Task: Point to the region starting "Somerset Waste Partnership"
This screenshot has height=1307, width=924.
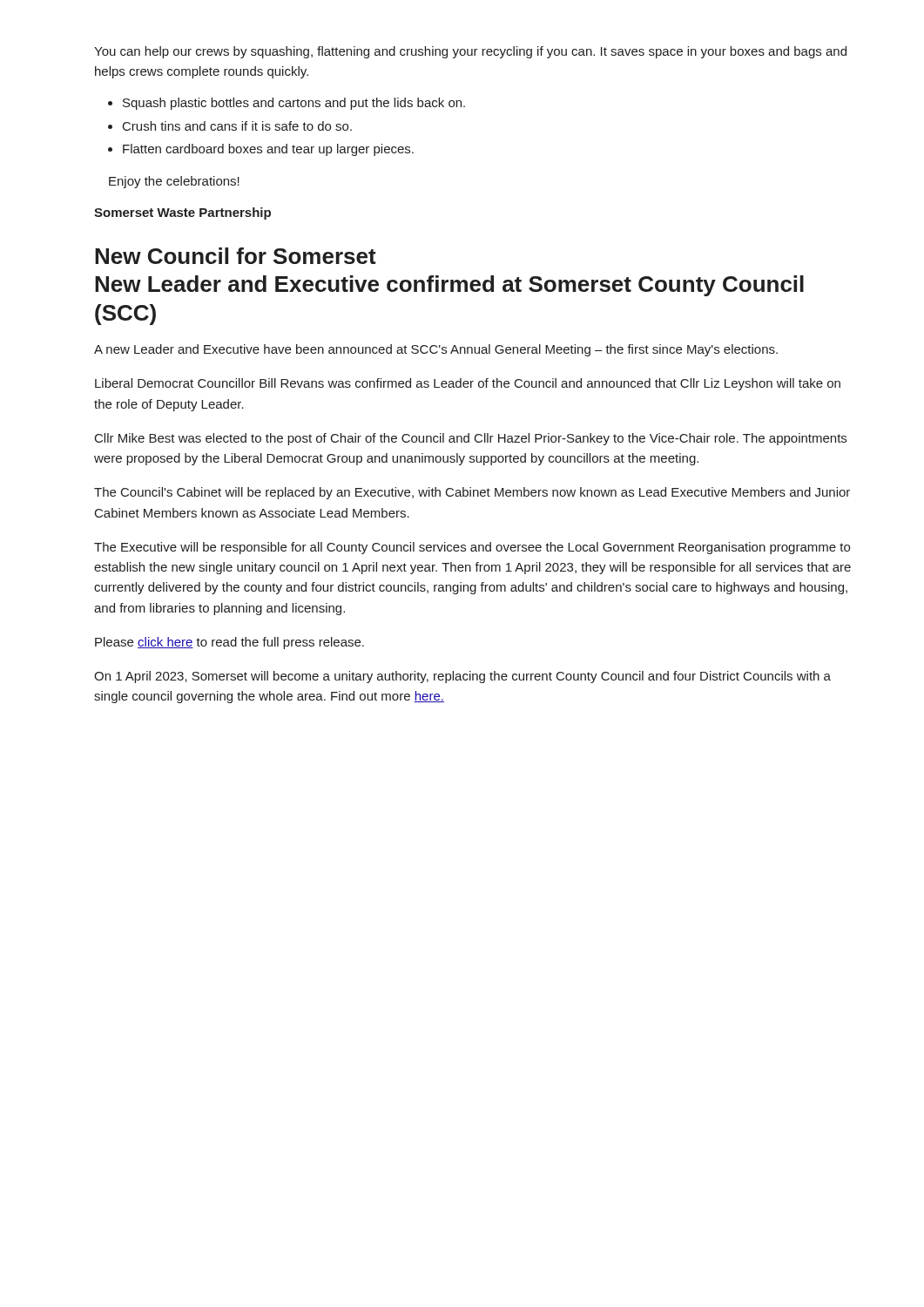Action: [183, 212]
